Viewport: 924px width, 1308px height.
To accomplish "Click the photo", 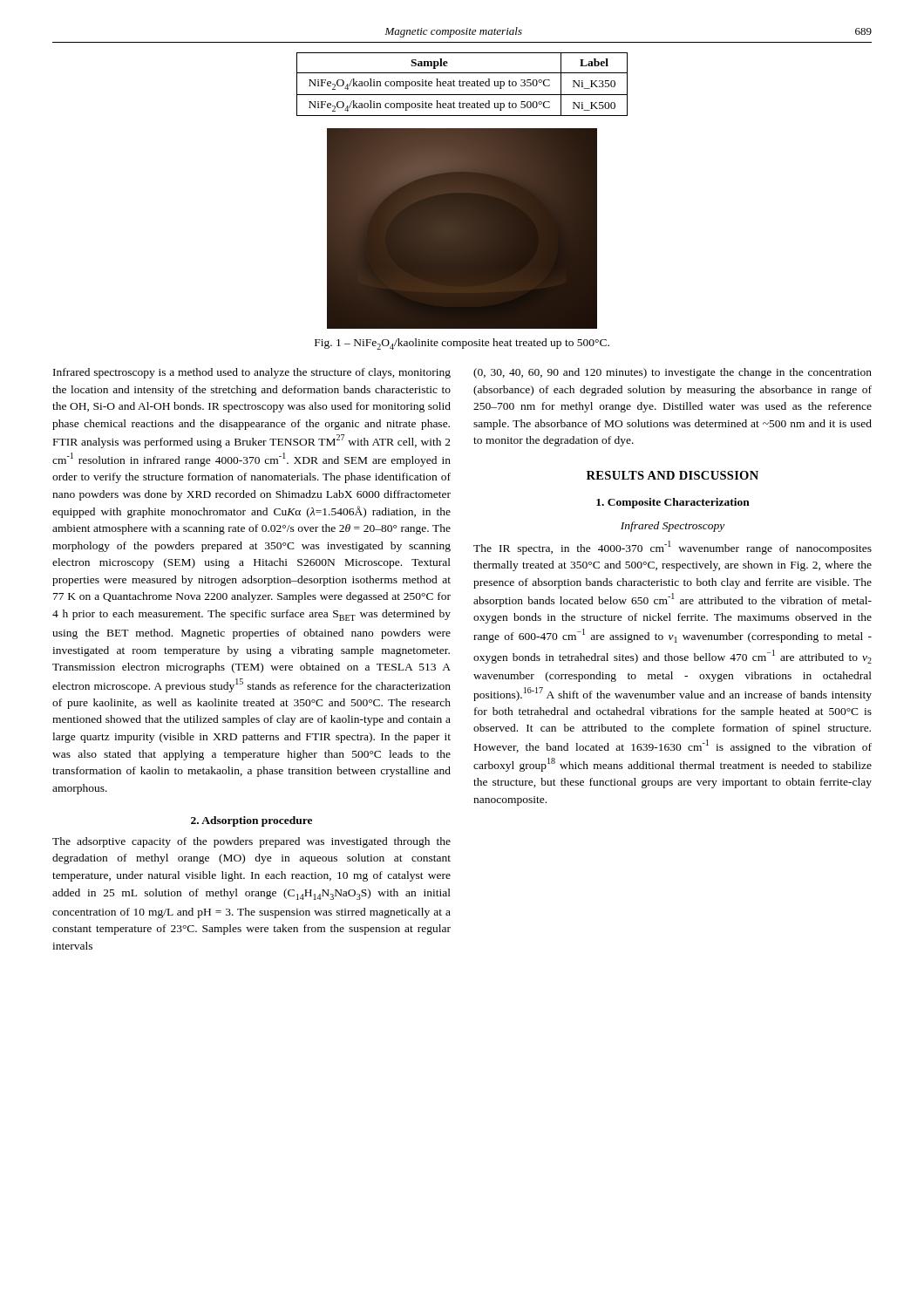I will click(462, 229).
